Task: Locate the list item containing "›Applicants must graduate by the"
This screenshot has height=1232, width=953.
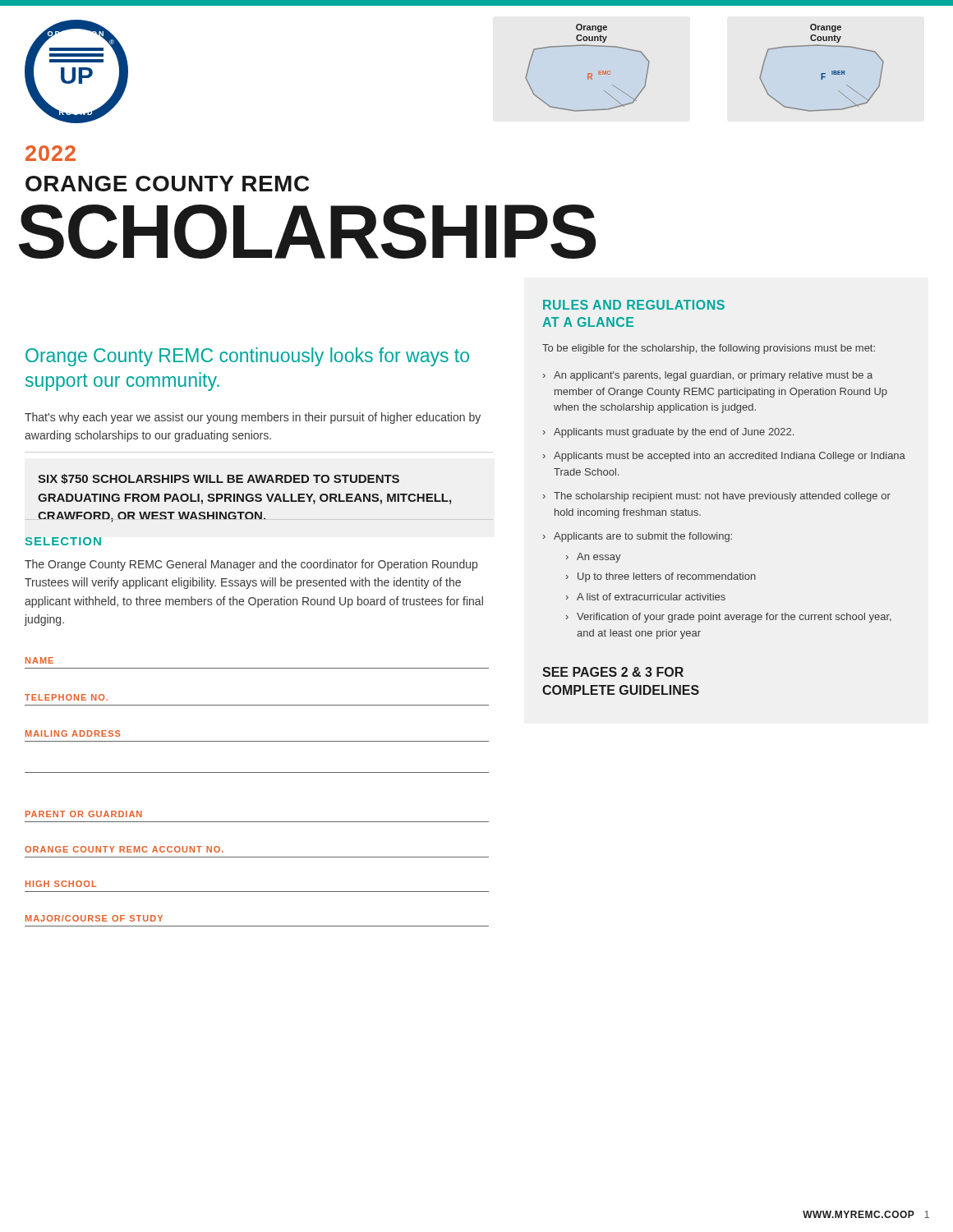Action: click(669, 431)
